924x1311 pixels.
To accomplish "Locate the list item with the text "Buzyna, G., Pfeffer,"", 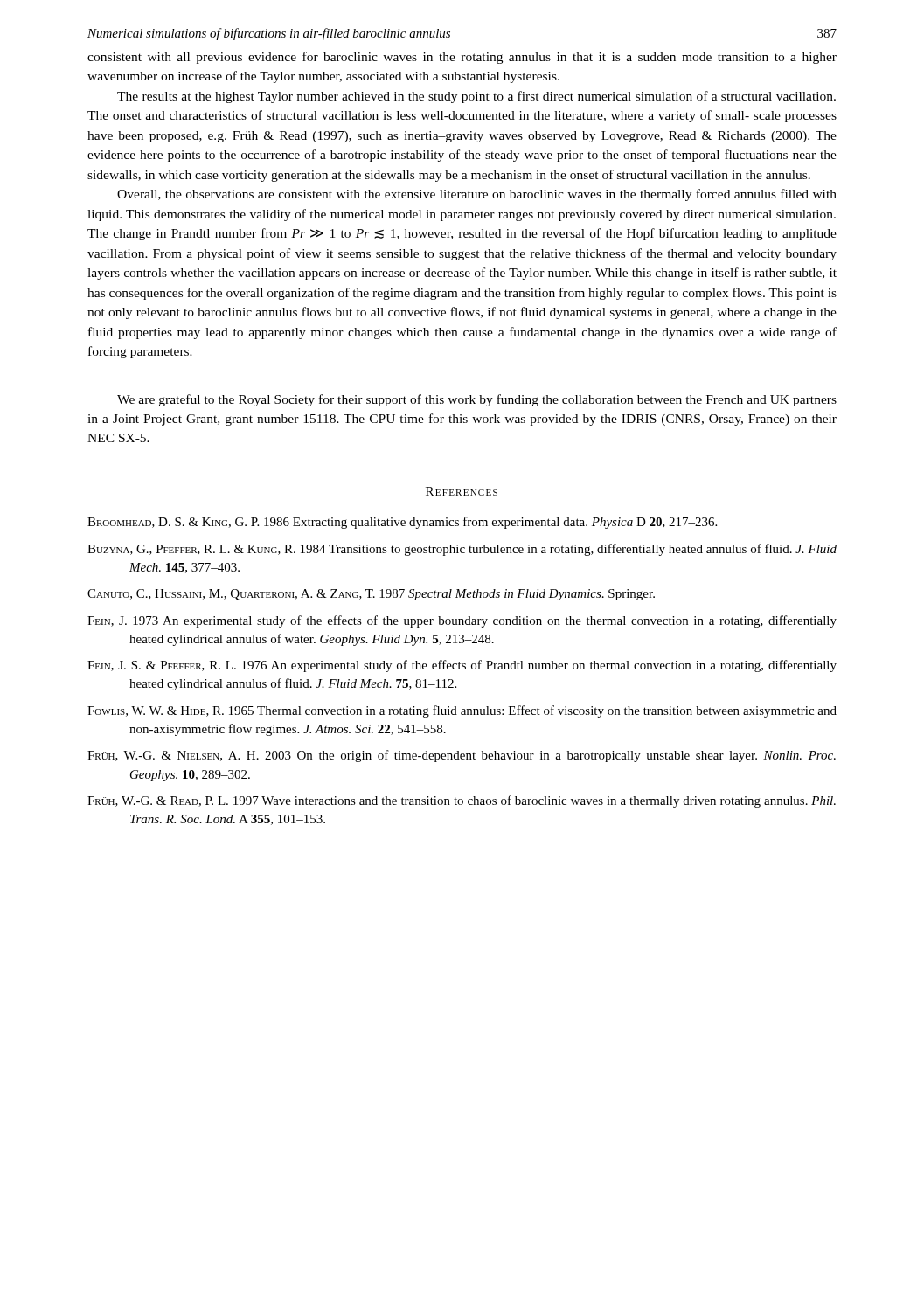I will 462,558.
